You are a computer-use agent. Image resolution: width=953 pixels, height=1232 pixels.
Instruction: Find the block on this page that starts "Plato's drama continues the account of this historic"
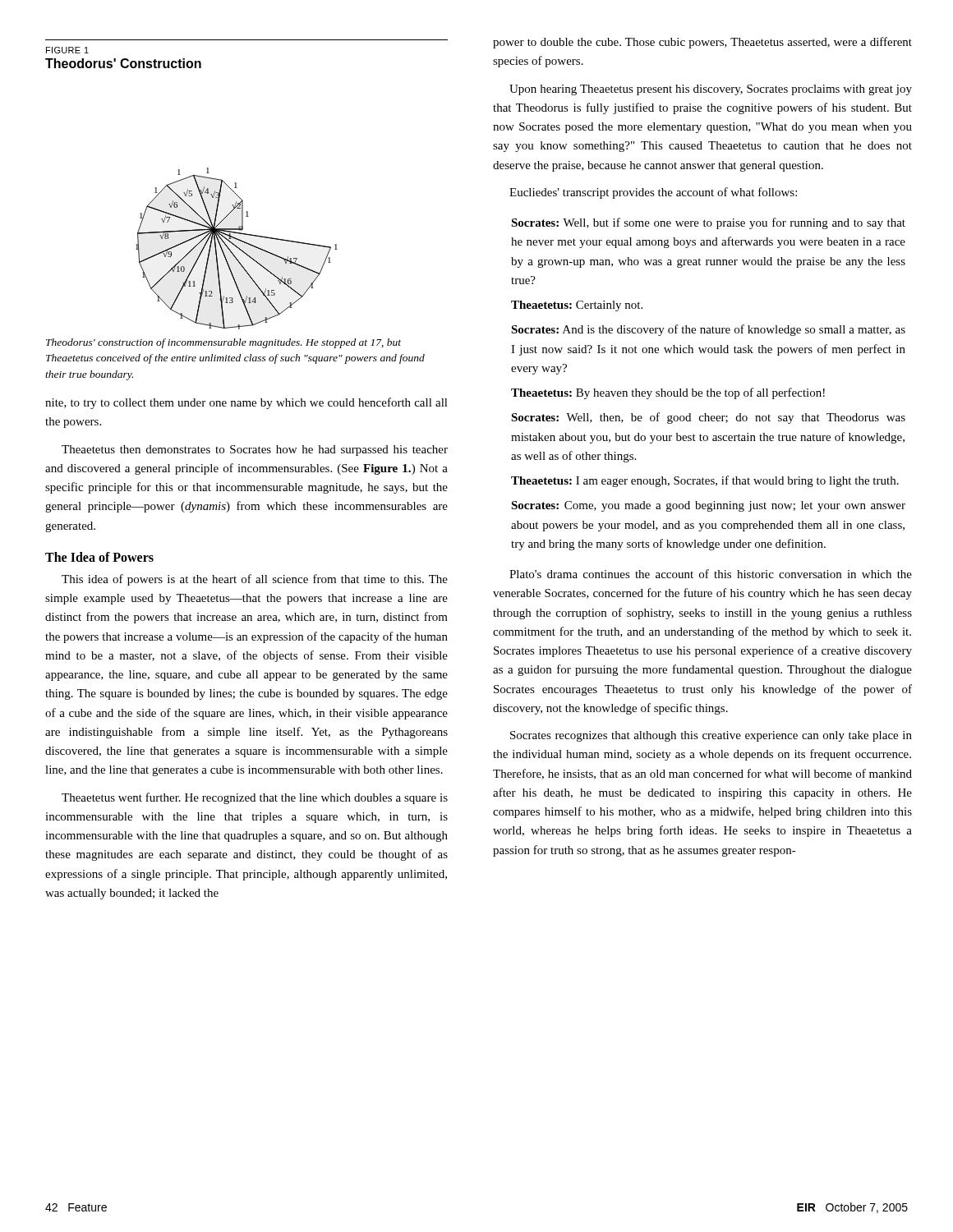pyautogui.click(x=702, y=641)
